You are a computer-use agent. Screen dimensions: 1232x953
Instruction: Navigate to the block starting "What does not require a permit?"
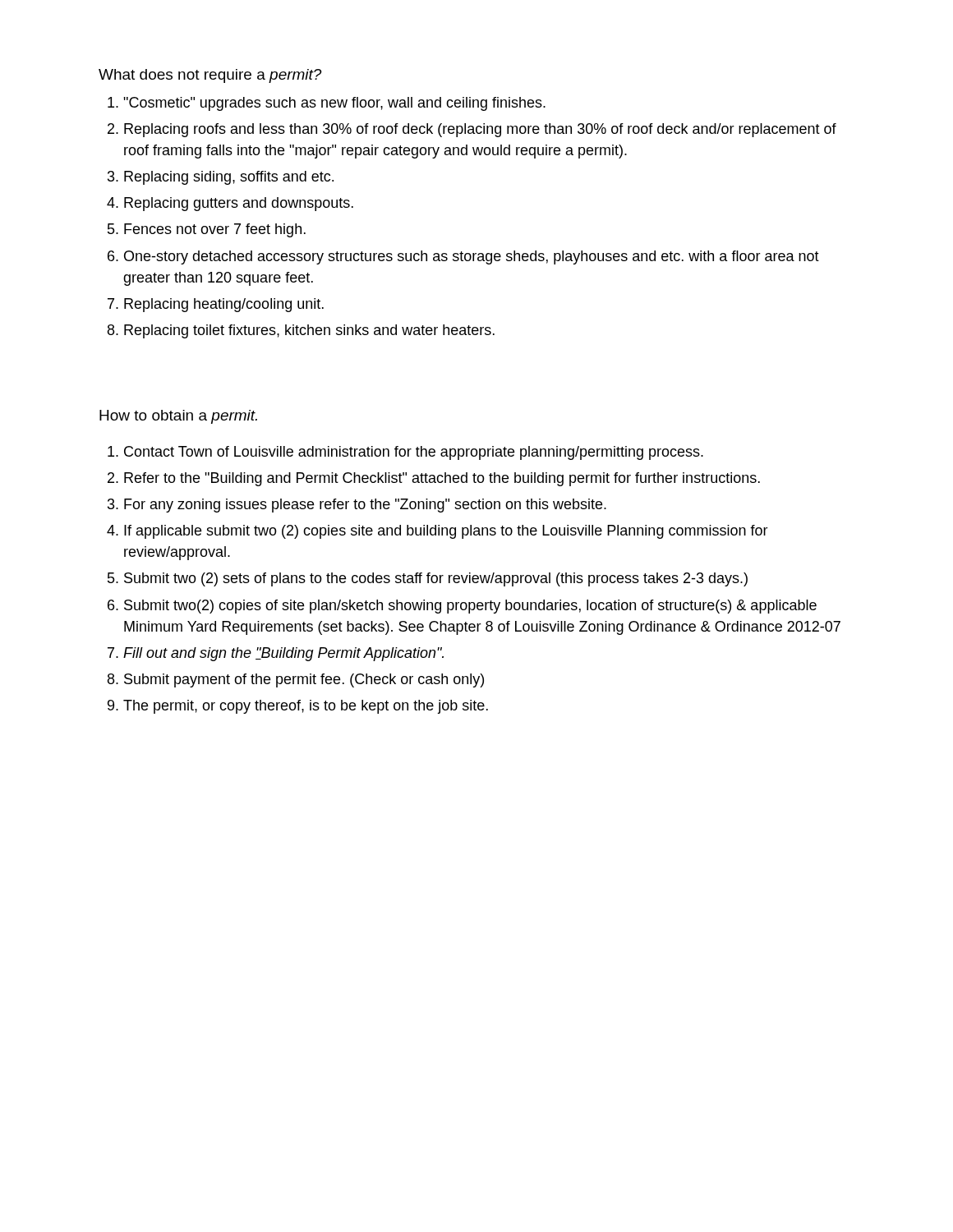[210, 74]
